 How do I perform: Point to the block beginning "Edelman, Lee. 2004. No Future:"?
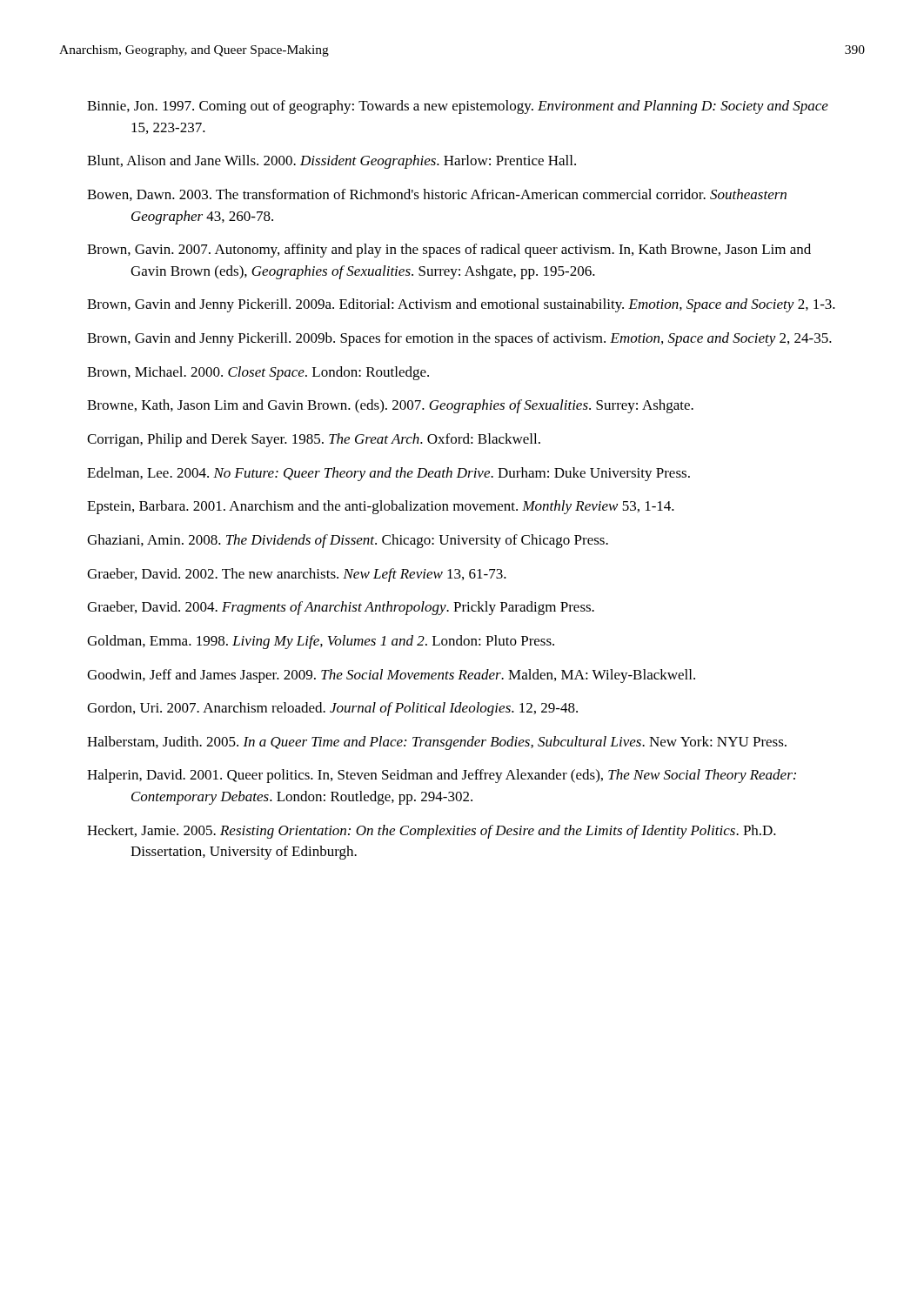point(389,473)
